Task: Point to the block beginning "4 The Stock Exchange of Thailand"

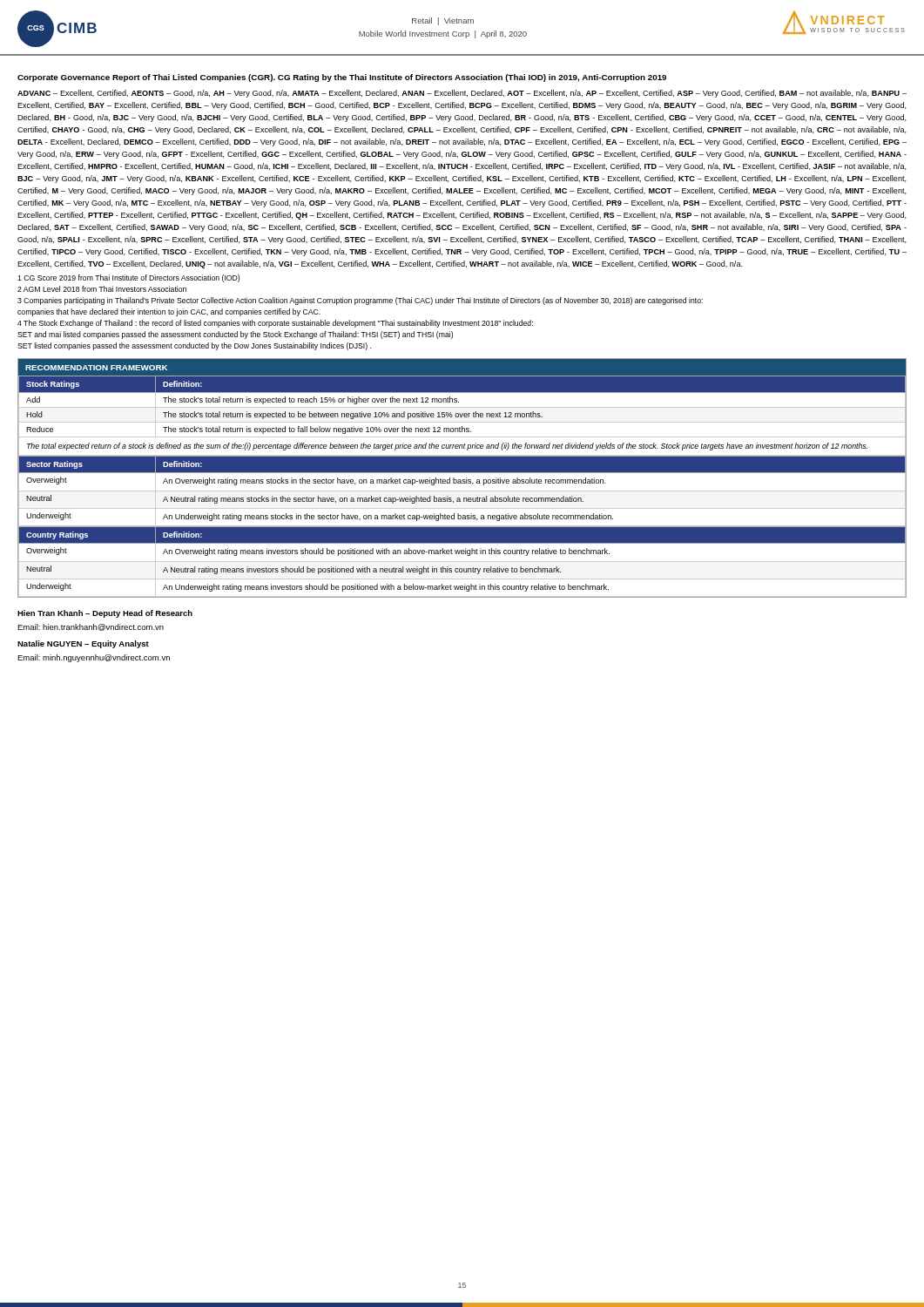Action: point(275,335)
